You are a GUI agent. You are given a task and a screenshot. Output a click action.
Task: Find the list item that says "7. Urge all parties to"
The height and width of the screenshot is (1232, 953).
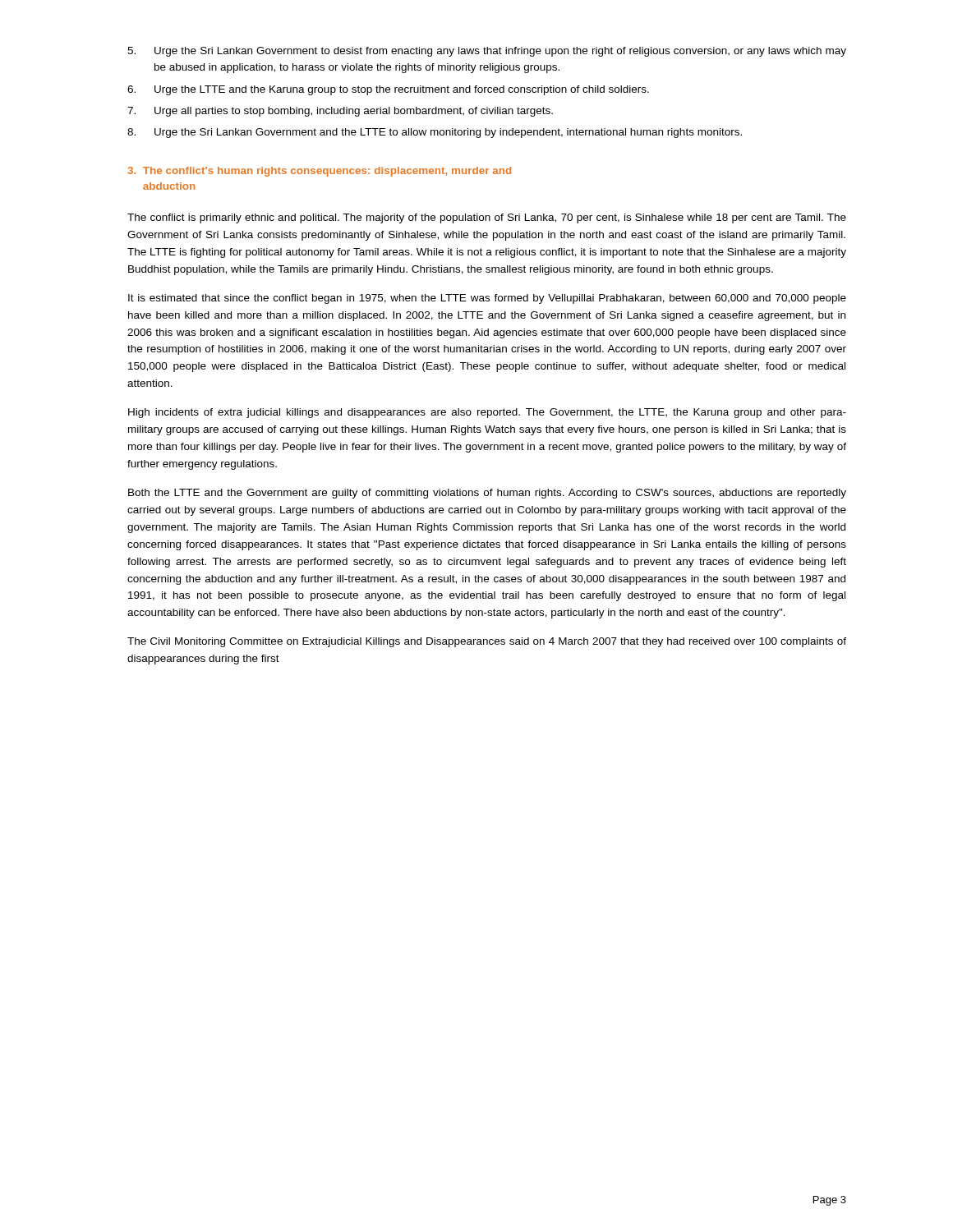point(487,111)
